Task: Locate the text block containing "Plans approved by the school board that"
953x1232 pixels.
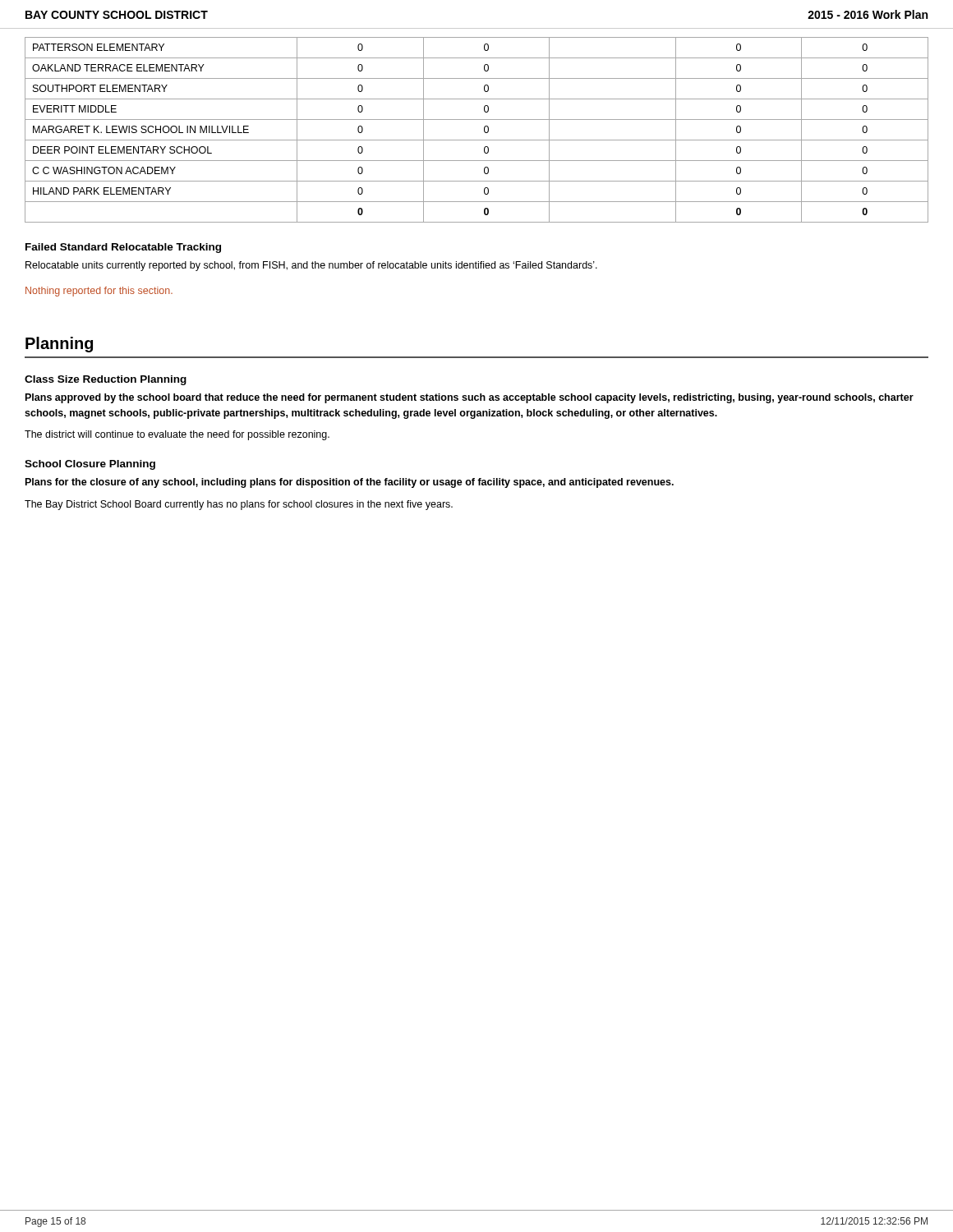Action: pyautogui.click(x=469, y=405)
